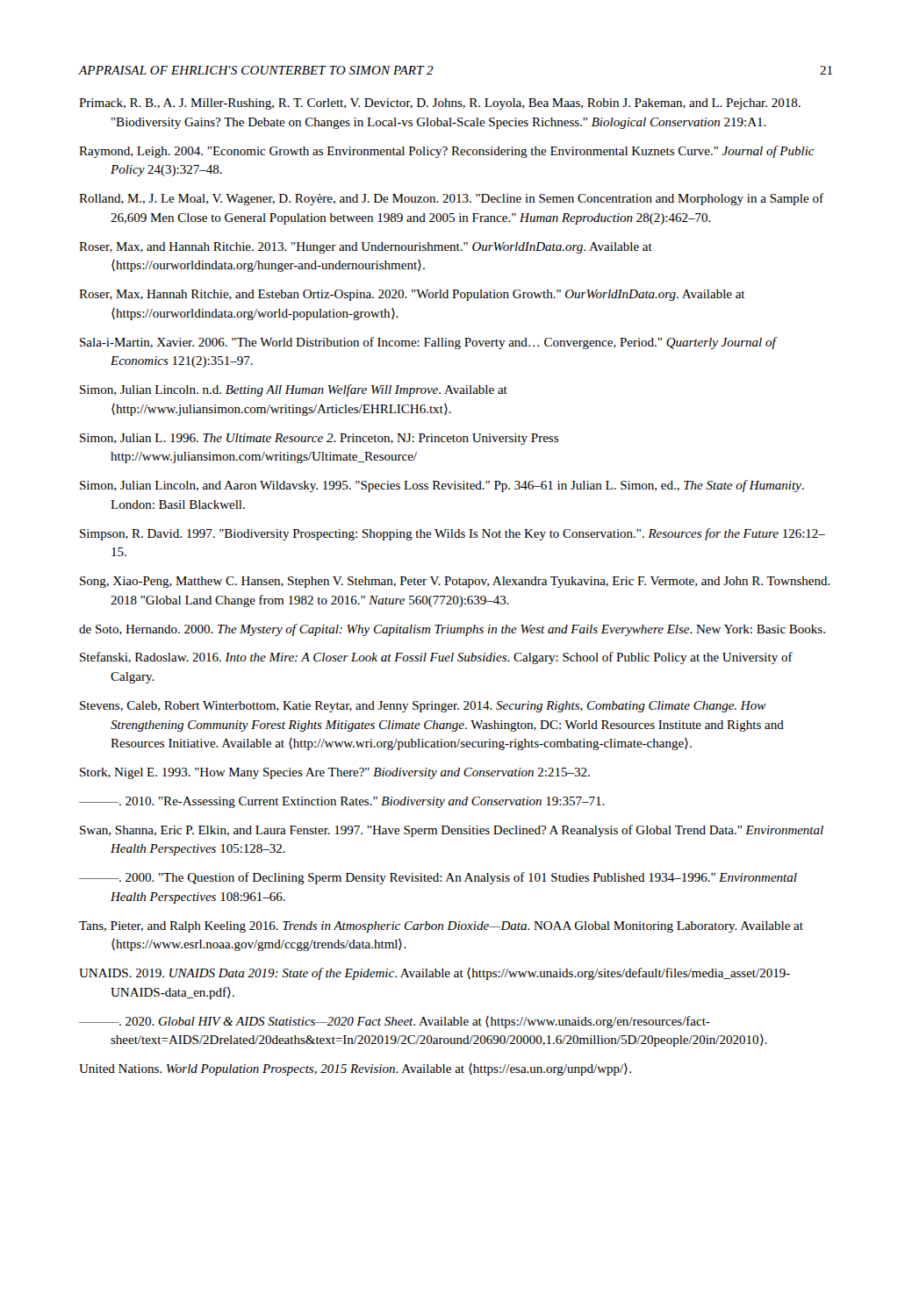Screen dimensions: 1316x912
Task: Find the text block that says "Roser, Max, and Hannah Ritchie. 2013. "Hunger and"
Action: tap(365, 256)
